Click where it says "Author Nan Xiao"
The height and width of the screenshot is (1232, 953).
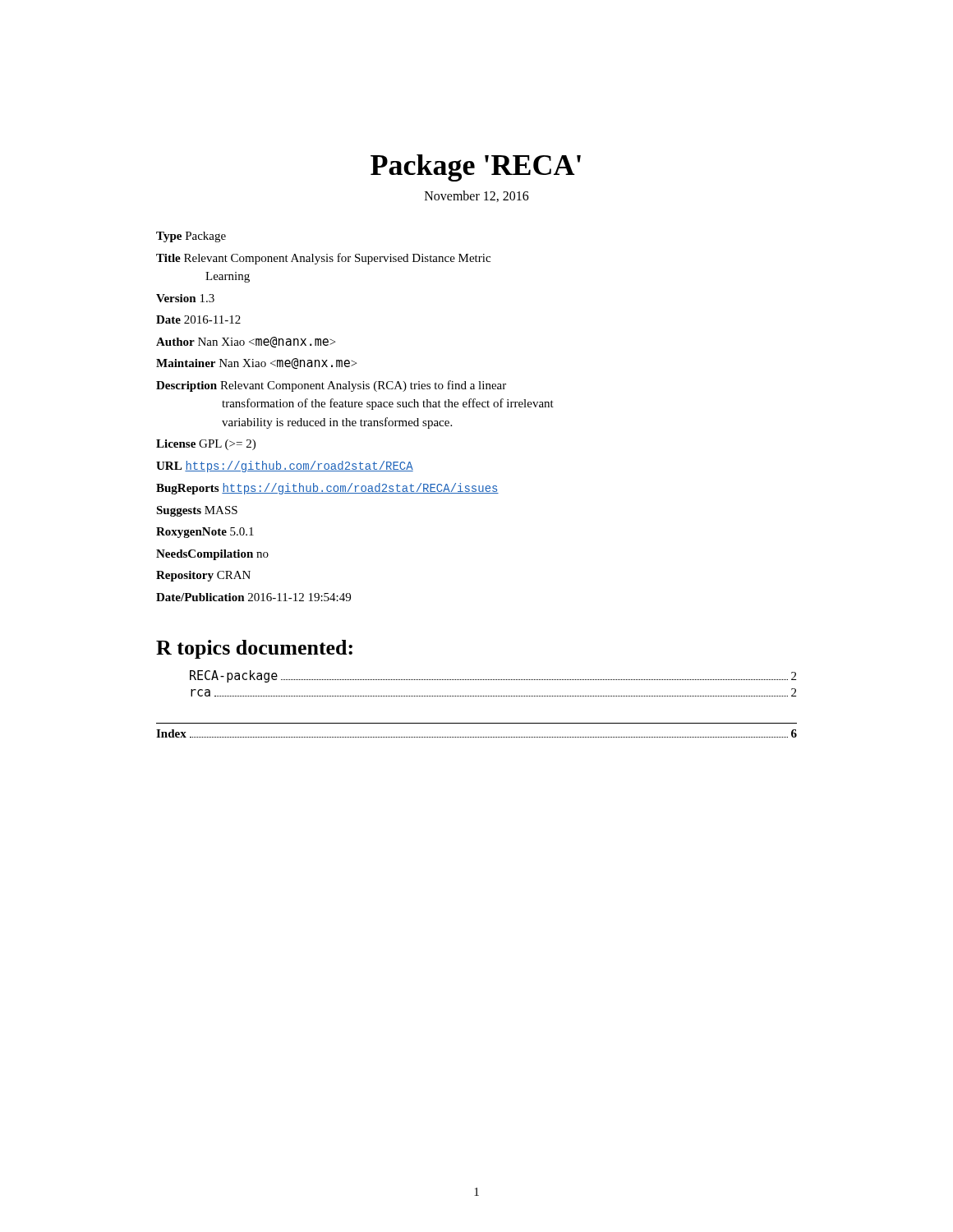pyautogui.click(x=246, y=341)
